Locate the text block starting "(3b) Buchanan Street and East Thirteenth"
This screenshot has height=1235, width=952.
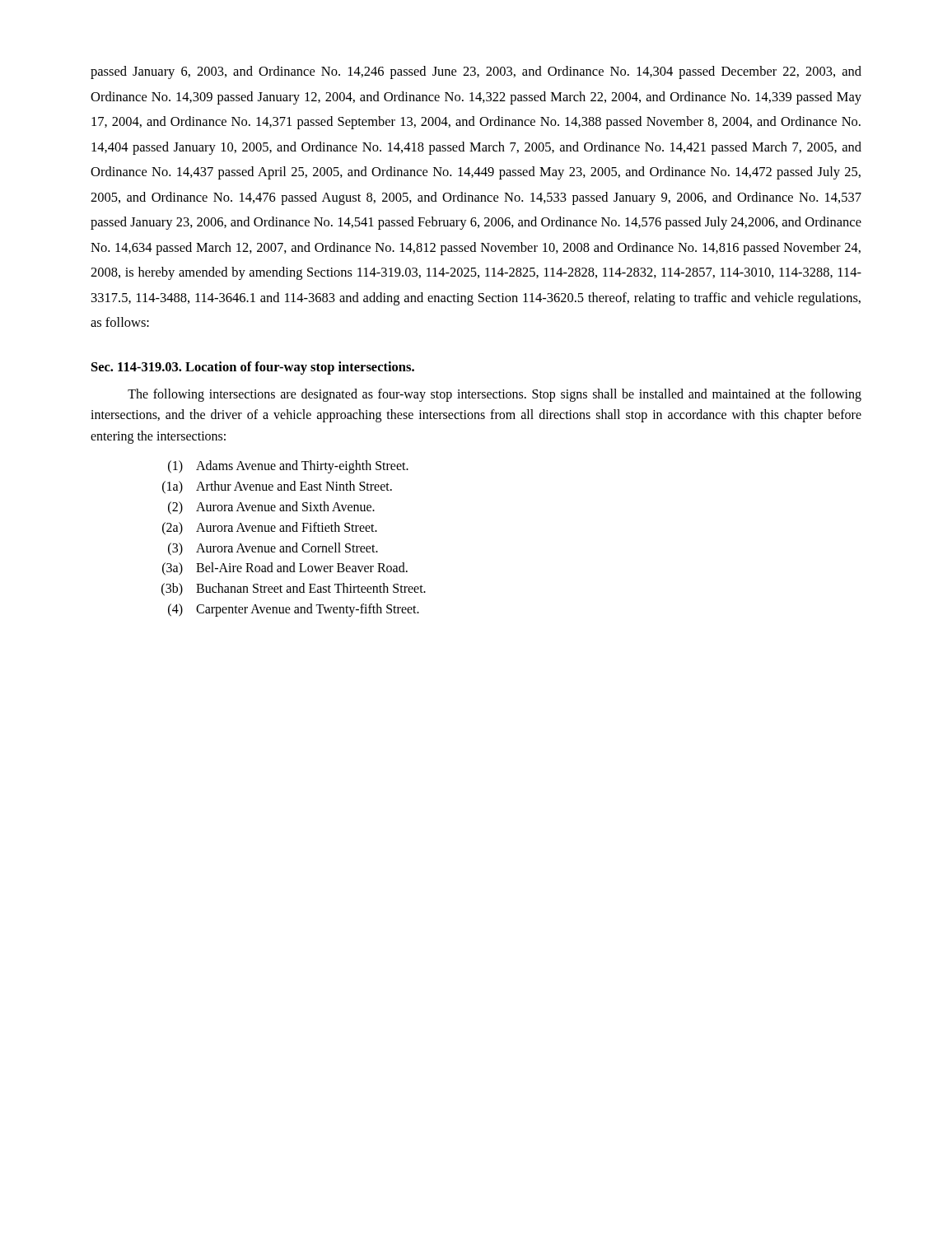[294, 590]
